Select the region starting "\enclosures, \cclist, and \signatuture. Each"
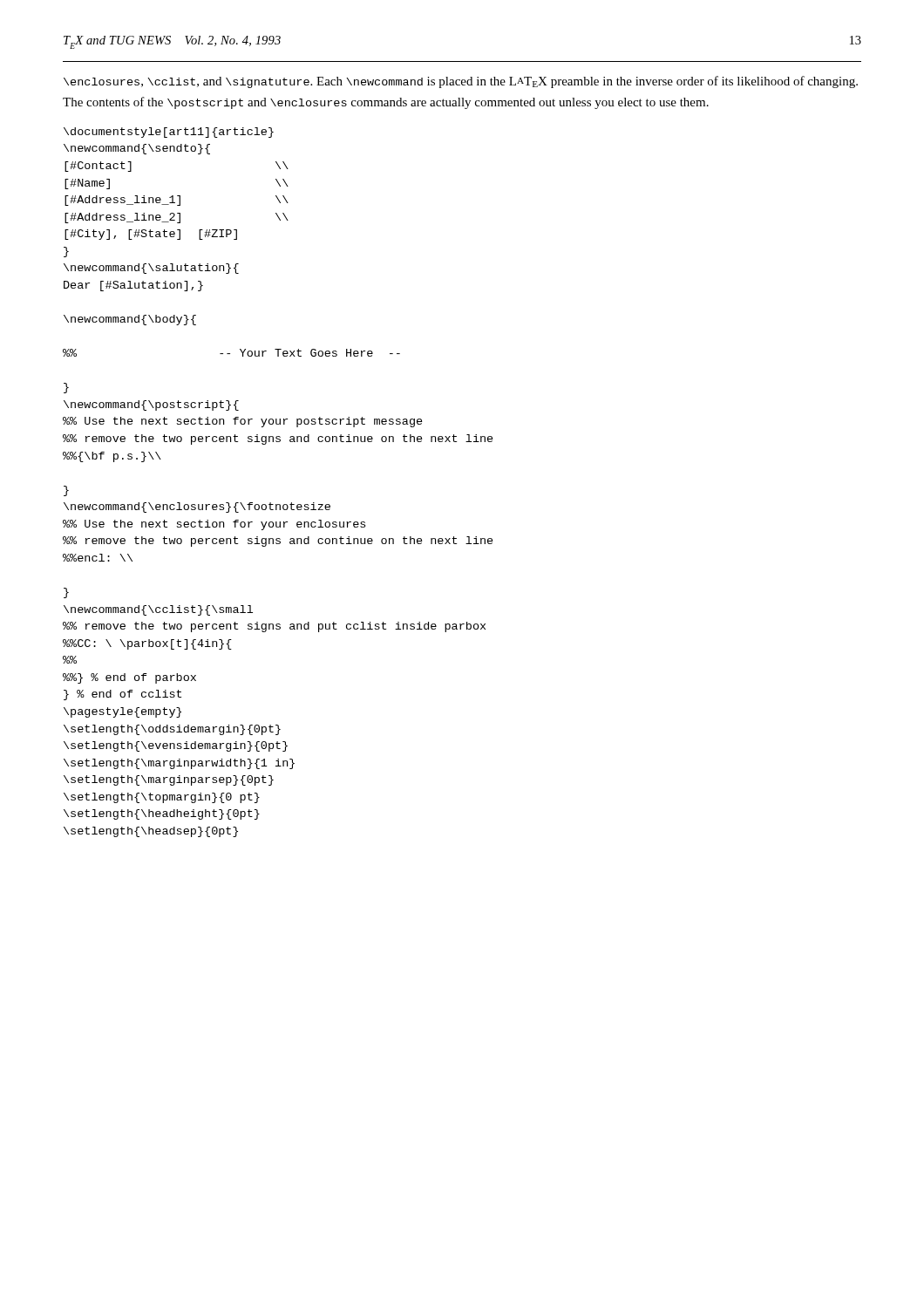The image size is (924, 1308). (x=461, y=92)
